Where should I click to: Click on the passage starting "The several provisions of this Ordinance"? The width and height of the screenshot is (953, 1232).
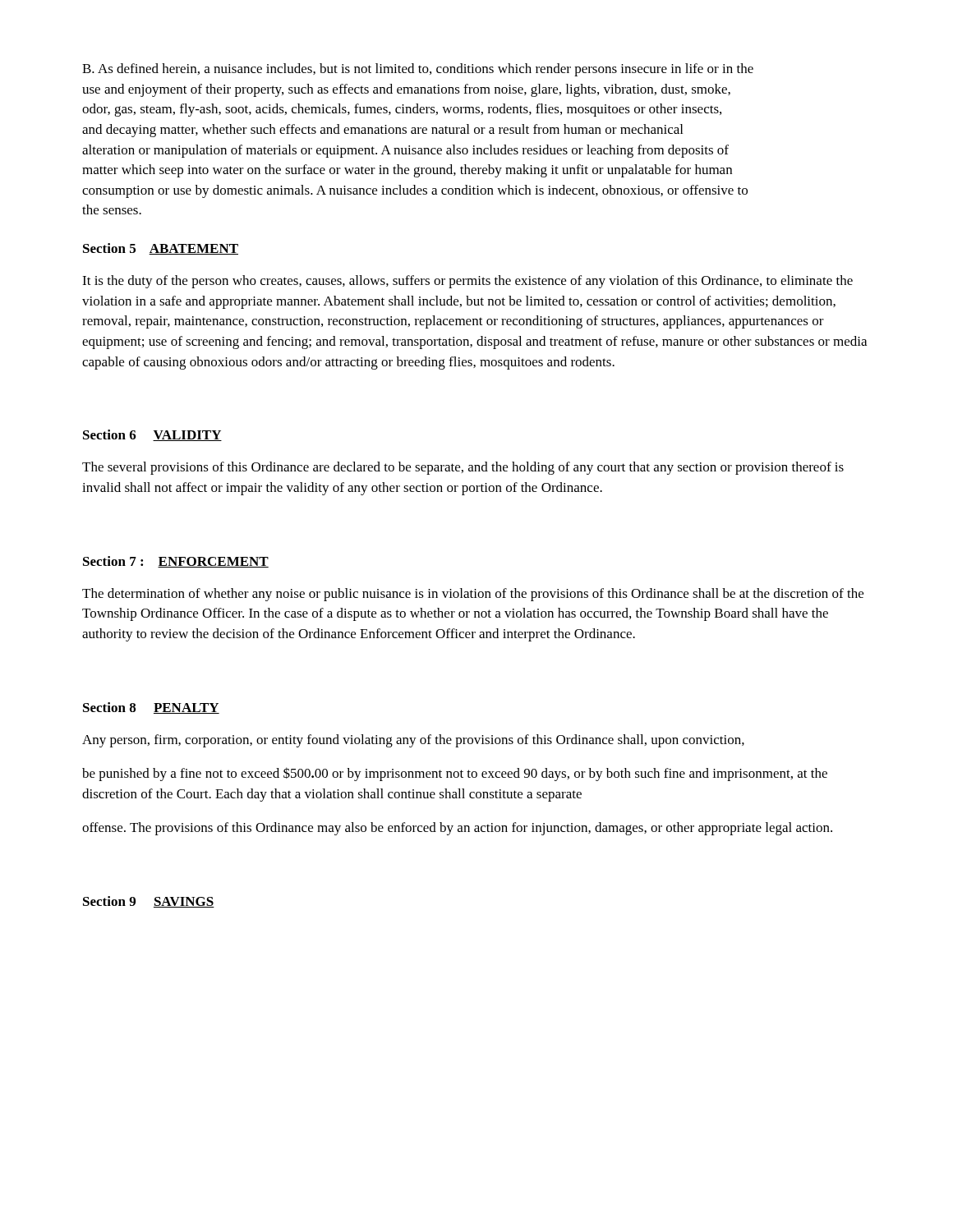pos(476,478)
